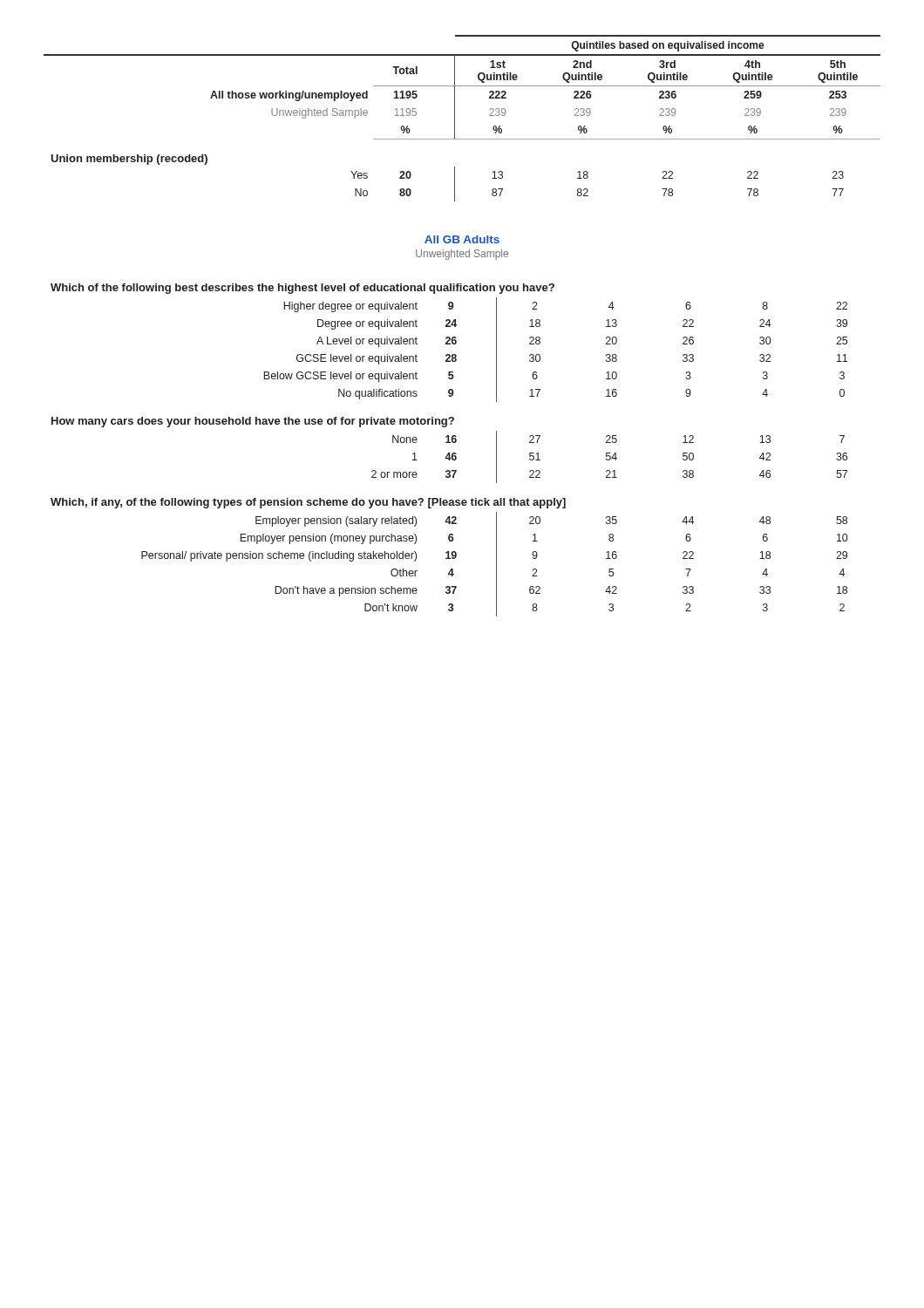Locate the text that says "Unweighted Sample"
The image size is (924, 1308).
(x=462, y=254)
